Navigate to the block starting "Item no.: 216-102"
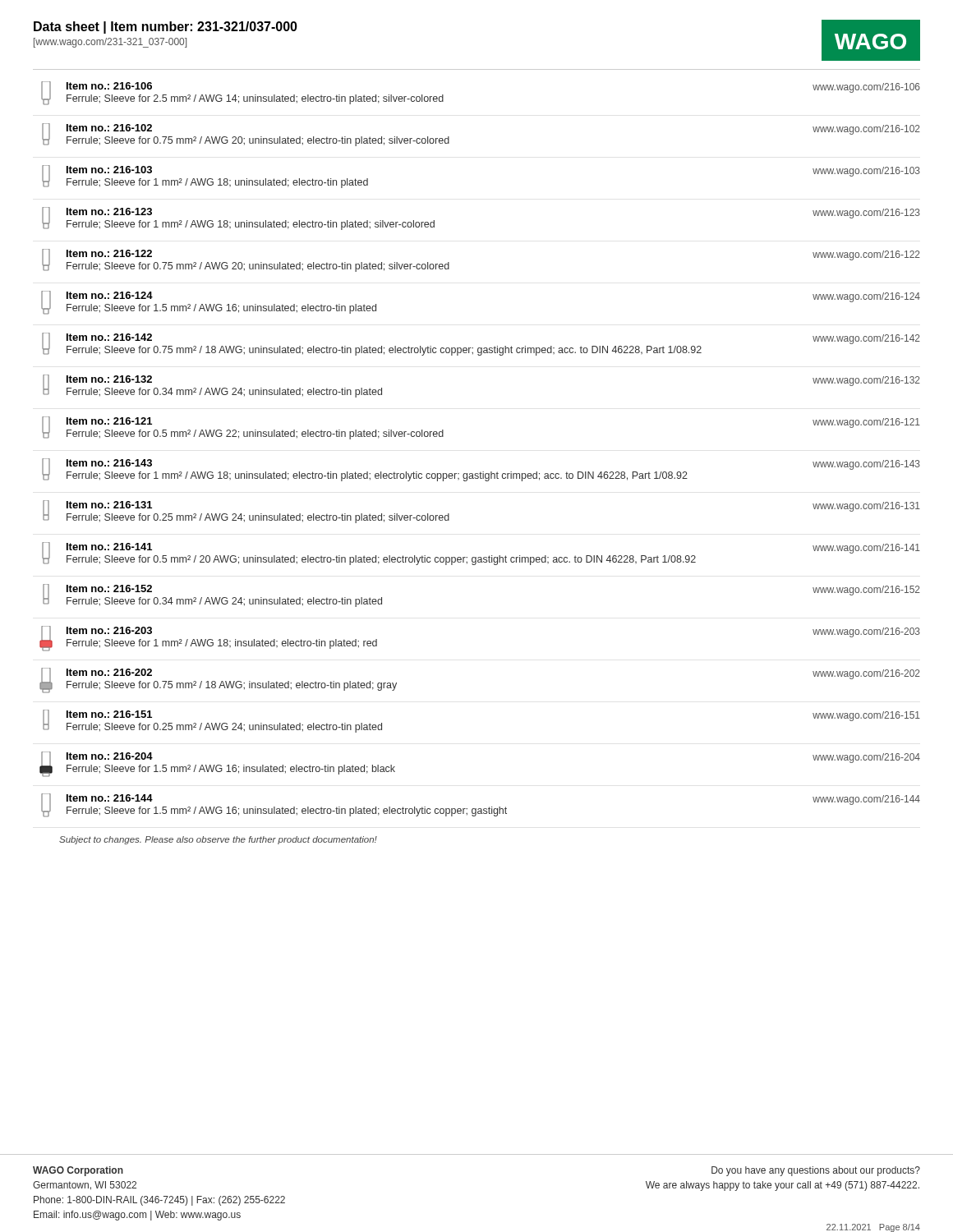This screenshot has width=953, height=1232. point(133,138)
